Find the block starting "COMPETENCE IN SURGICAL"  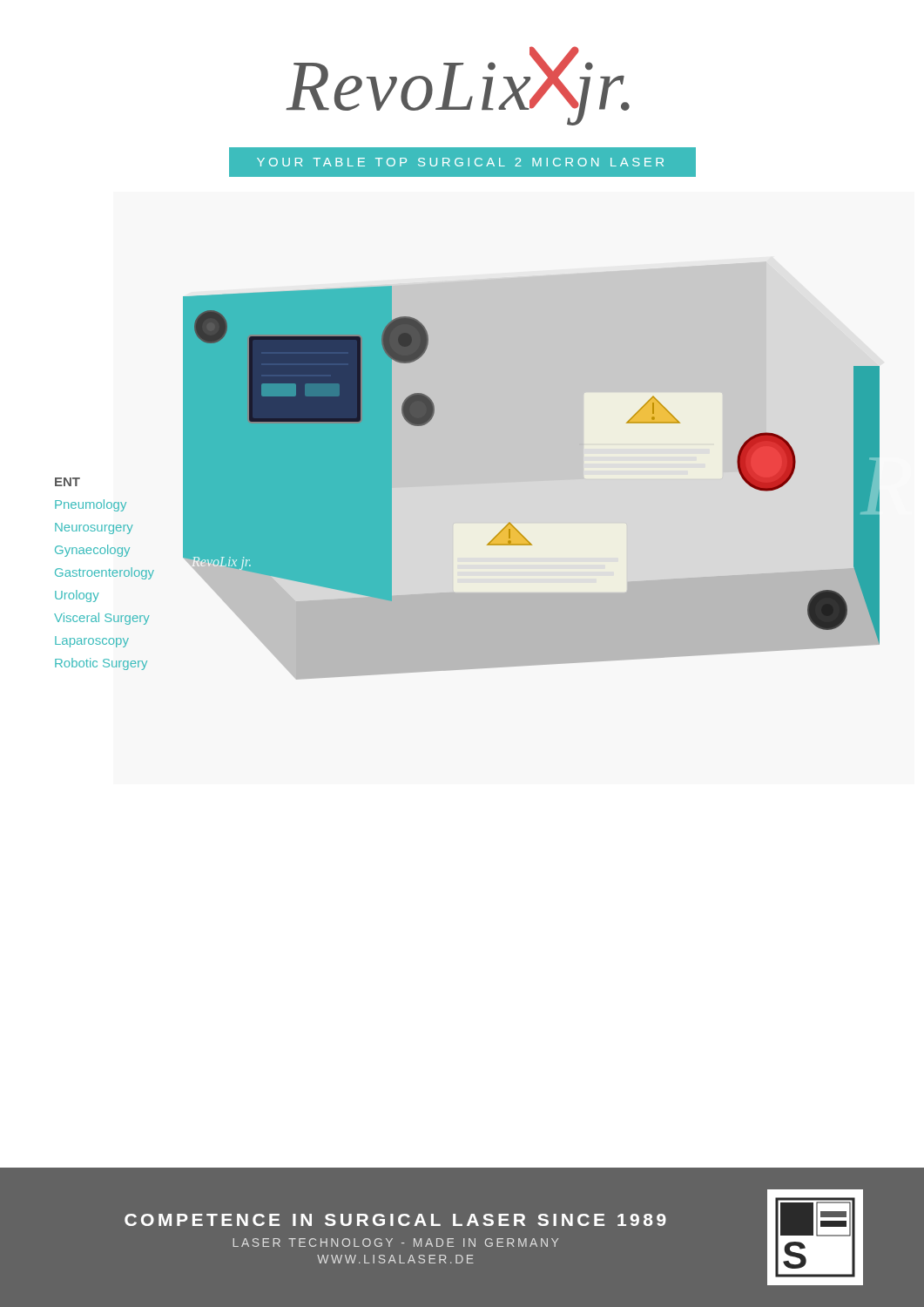(462, 1237)
